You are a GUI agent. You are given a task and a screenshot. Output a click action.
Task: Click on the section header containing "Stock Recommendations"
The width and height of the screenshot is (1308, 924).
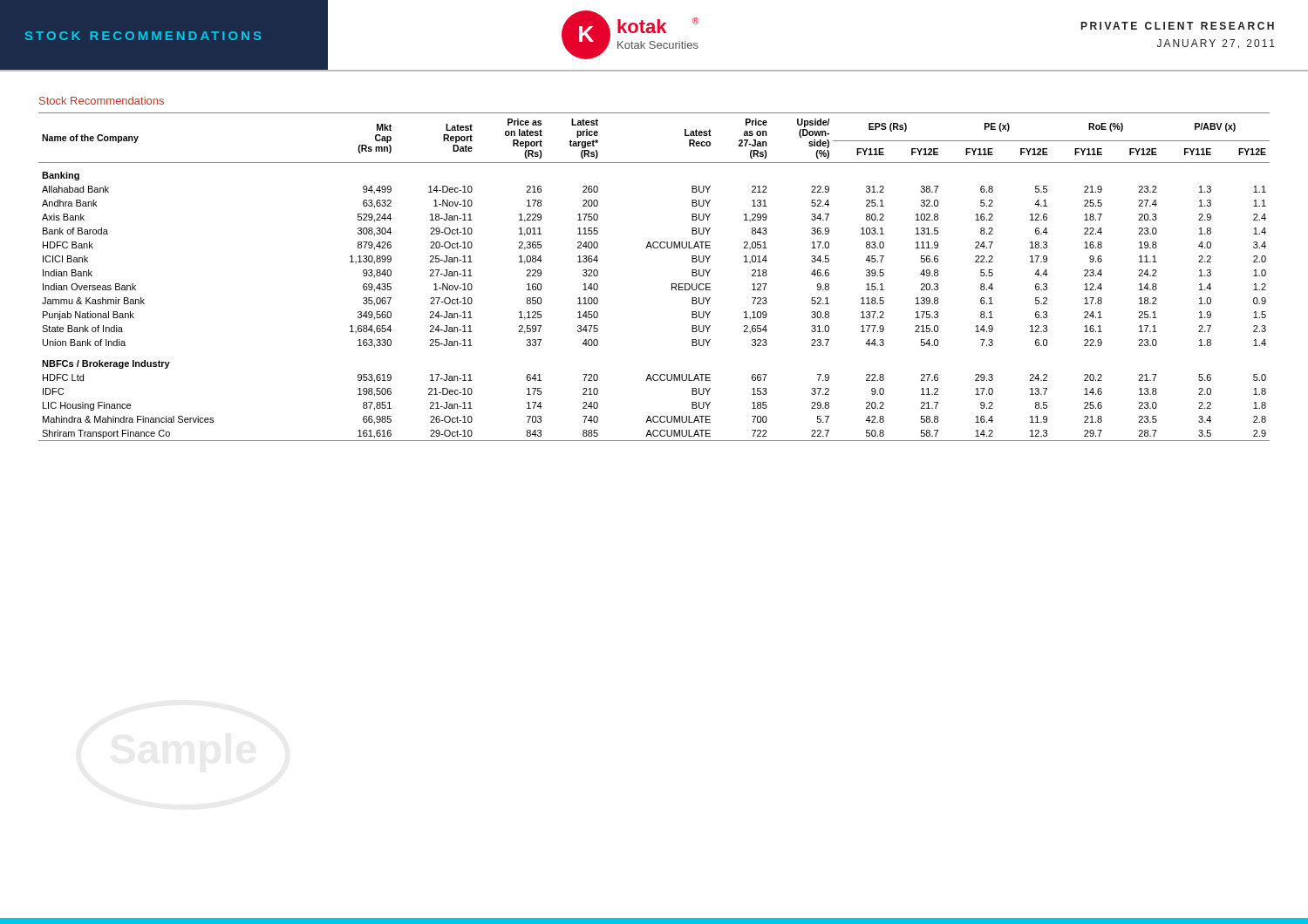(x=101, y=101)
